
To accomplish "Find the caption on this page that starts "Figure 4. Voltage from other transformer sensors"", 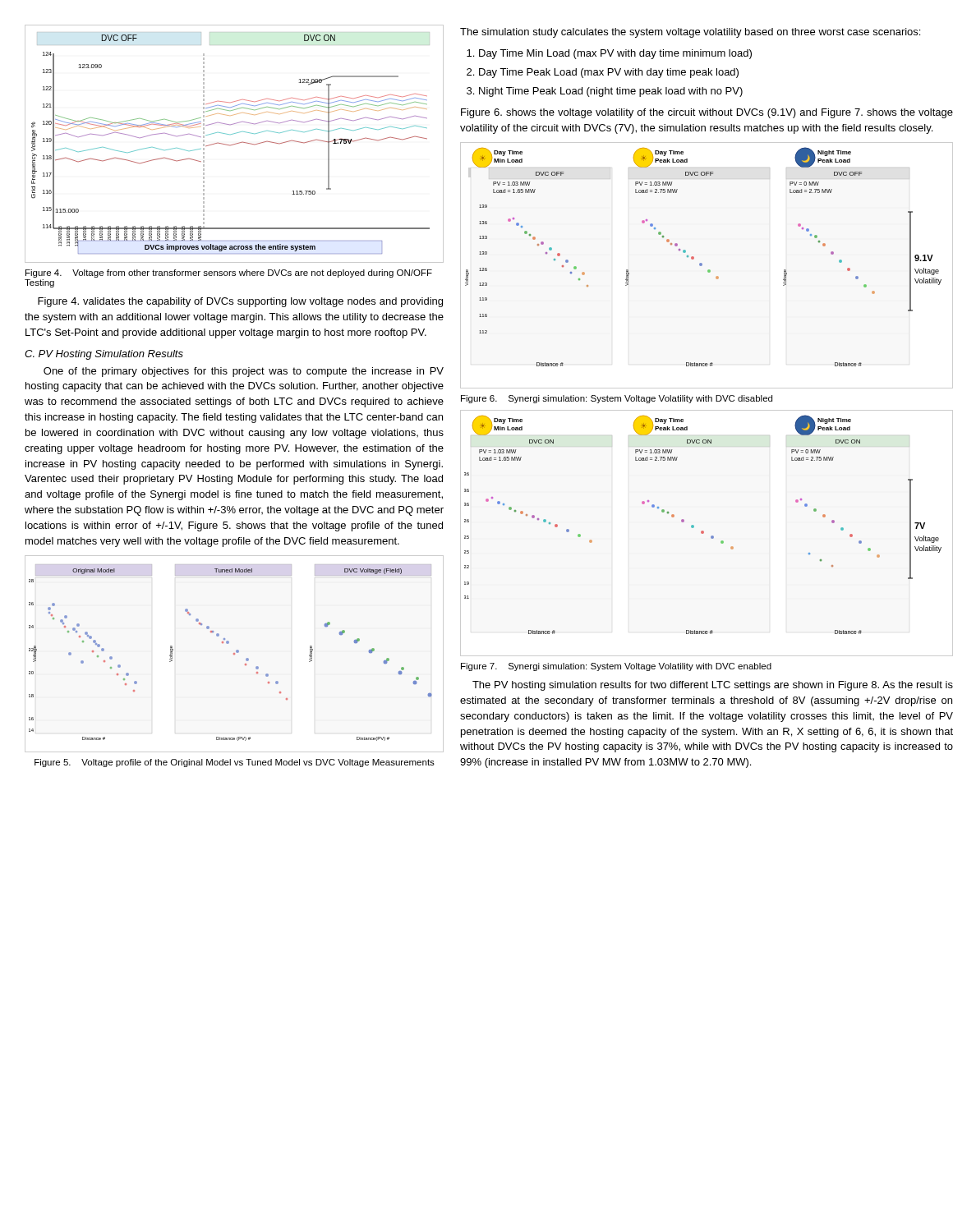I will click(x=228, y=278).
